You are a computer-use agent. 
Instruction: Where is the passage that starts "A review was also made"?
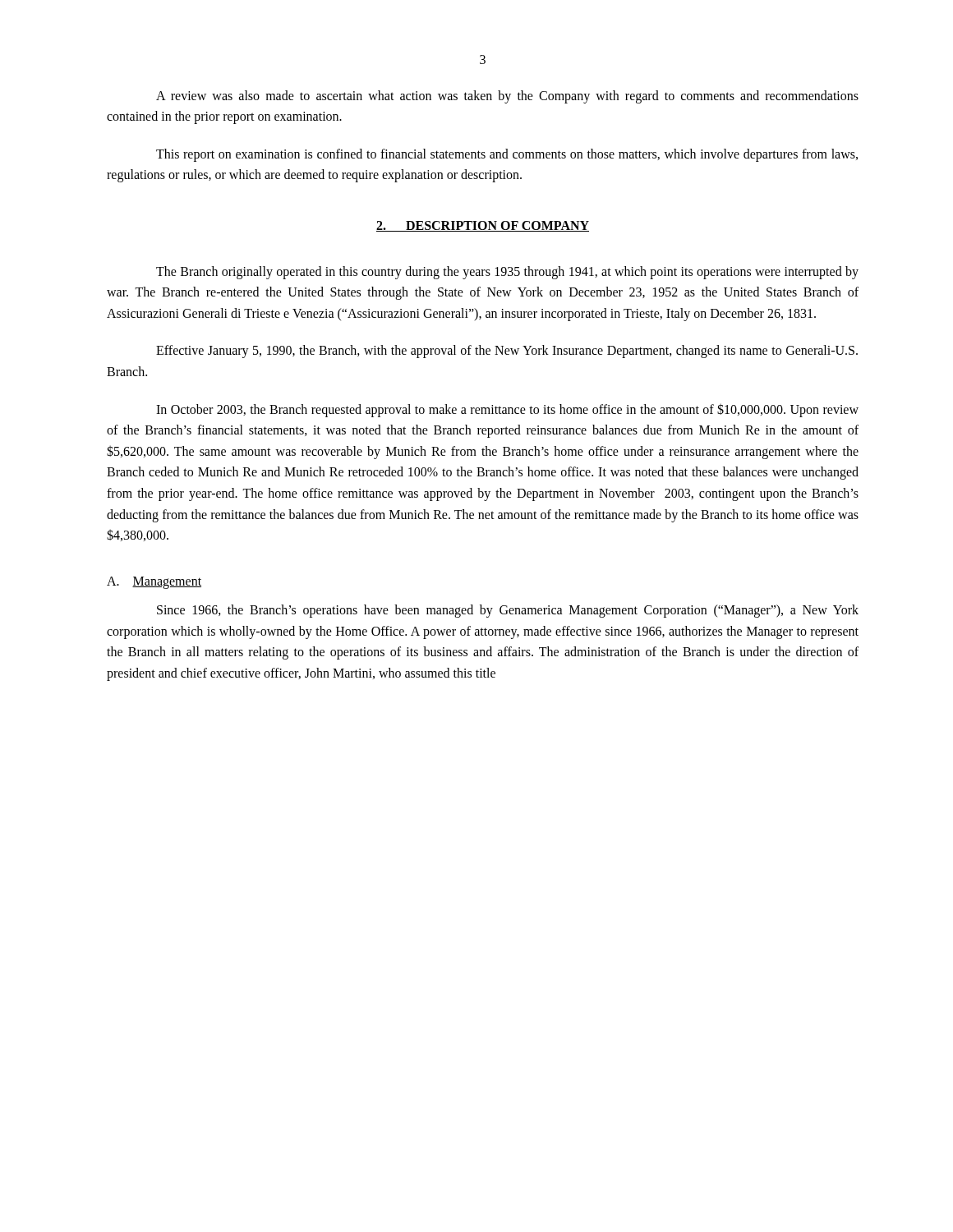(483, 106)
